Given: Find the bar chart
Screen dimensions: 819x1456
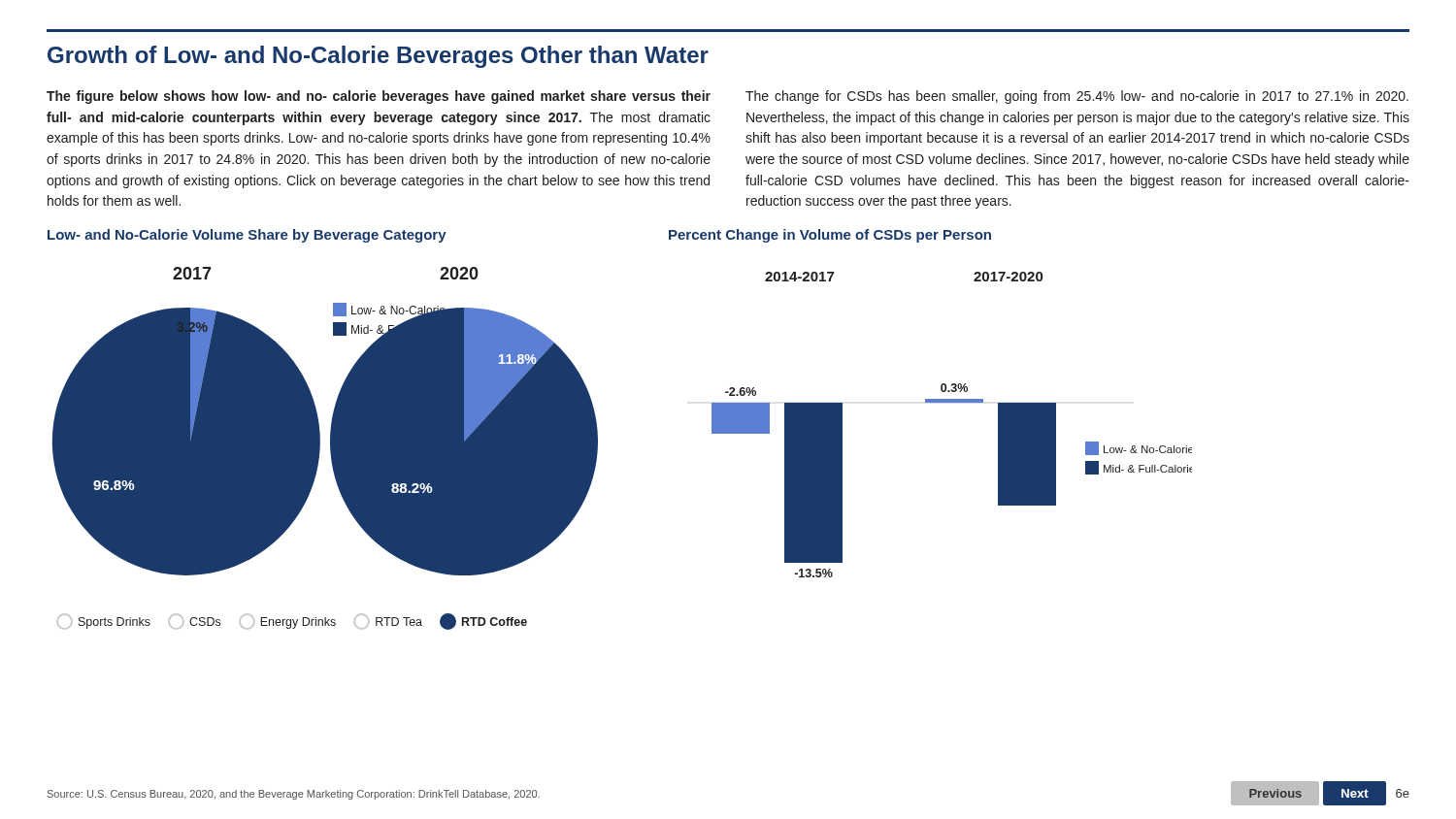Looking at the screenshot, I should point(930,429).
